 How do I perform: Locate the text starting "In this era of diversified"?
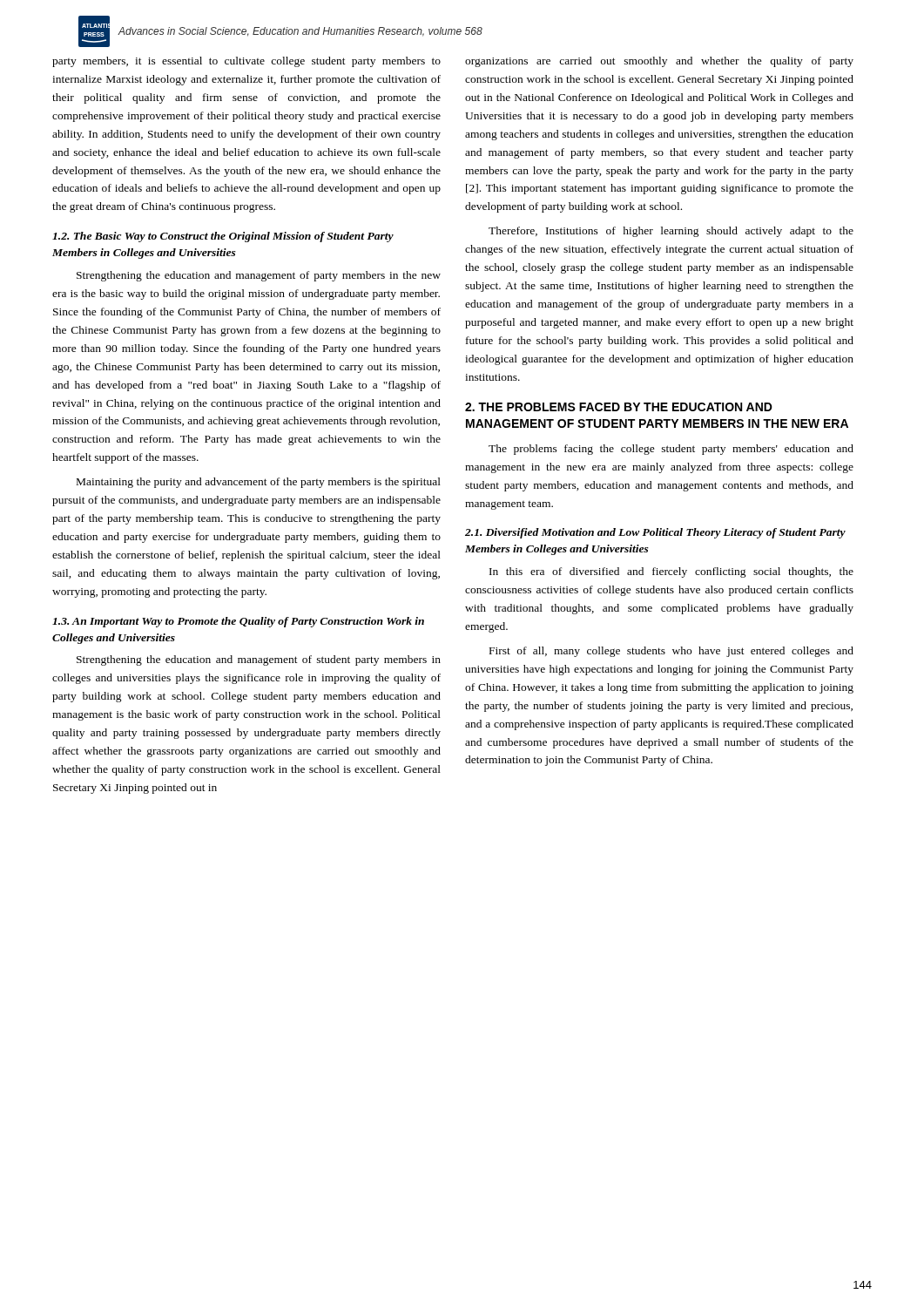click(659, 600)
